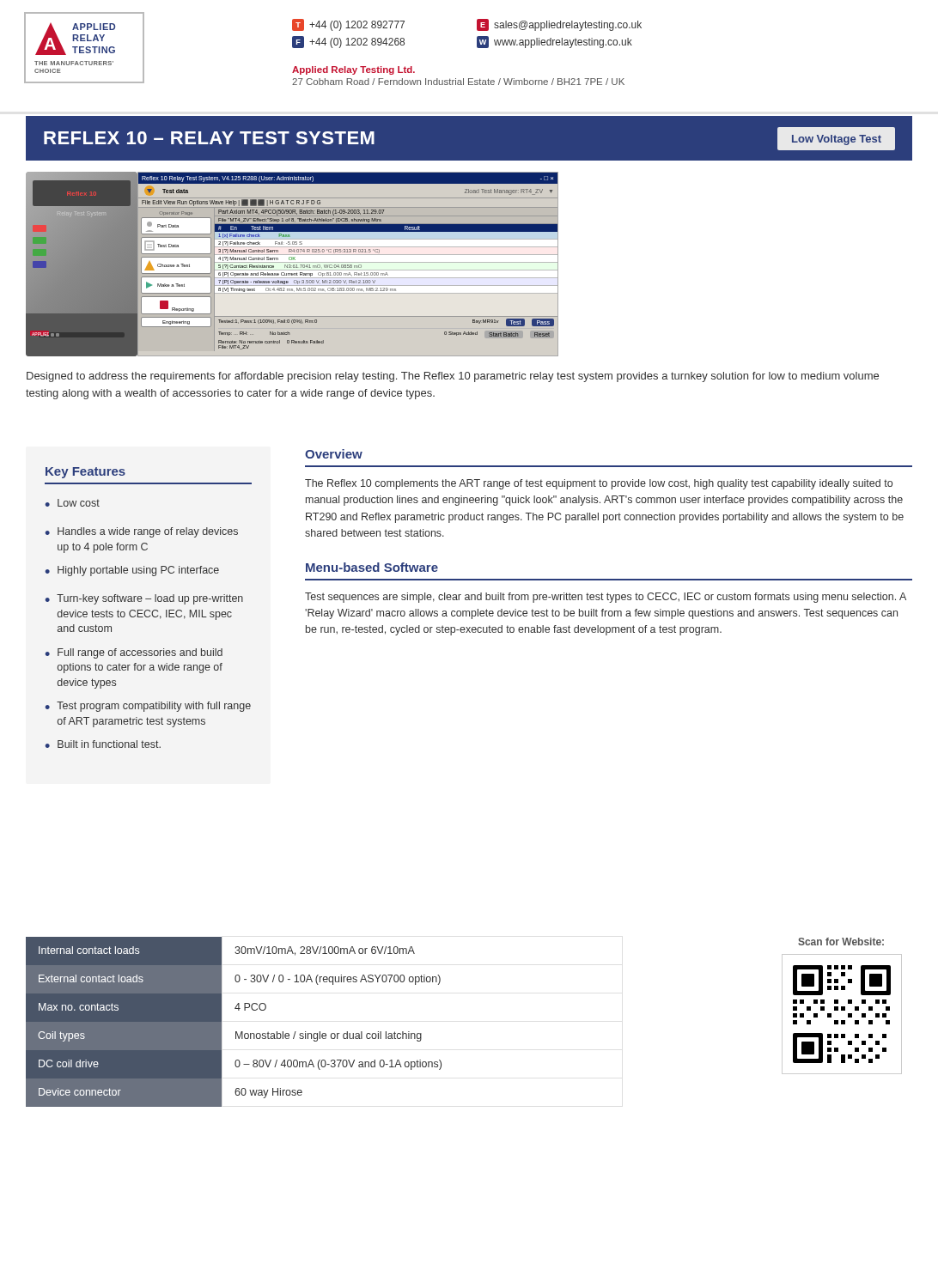Find the text block containing "Designed to address the requirements for affordable precision"
This screenshot has width=938, height=1288.
point(453,384)
